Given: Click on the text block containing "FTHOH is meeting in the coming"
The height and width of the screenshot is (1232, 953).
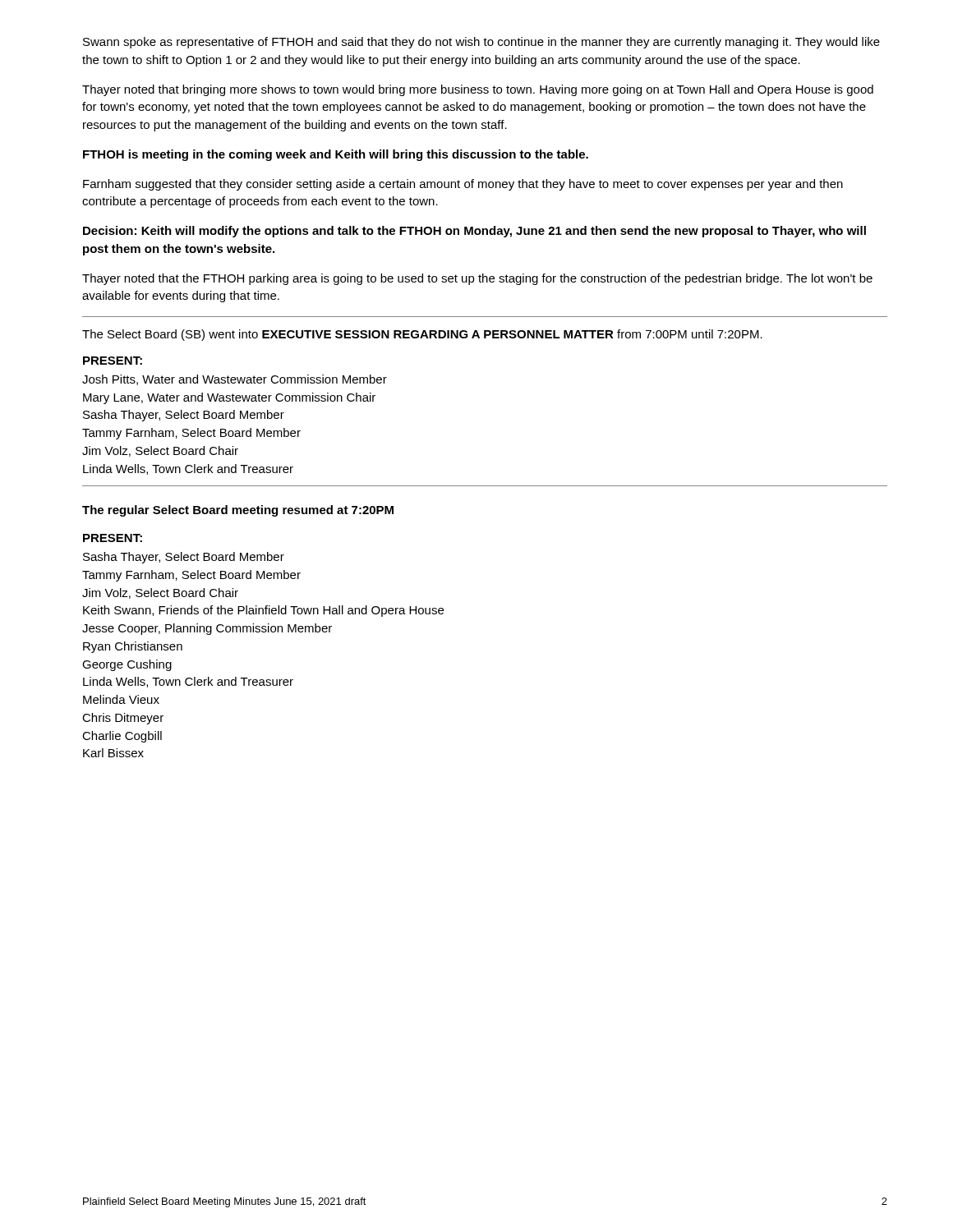Looking at the screenshot, I should 336,154.
